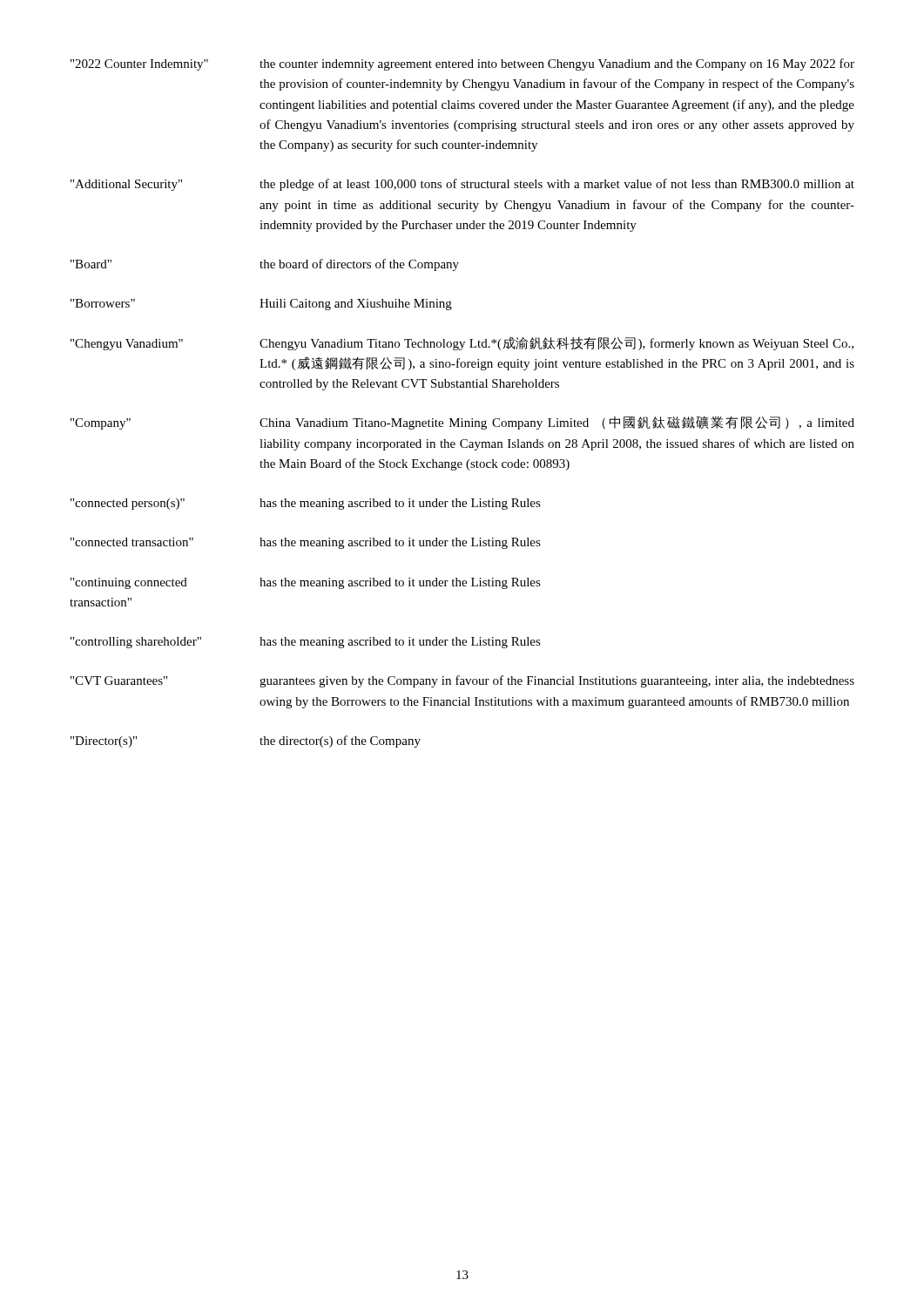Click the passage that begins ""connected transaction" has the meaning ascribed"
This screenshot has height=1307, width=924.
[462, 543]
